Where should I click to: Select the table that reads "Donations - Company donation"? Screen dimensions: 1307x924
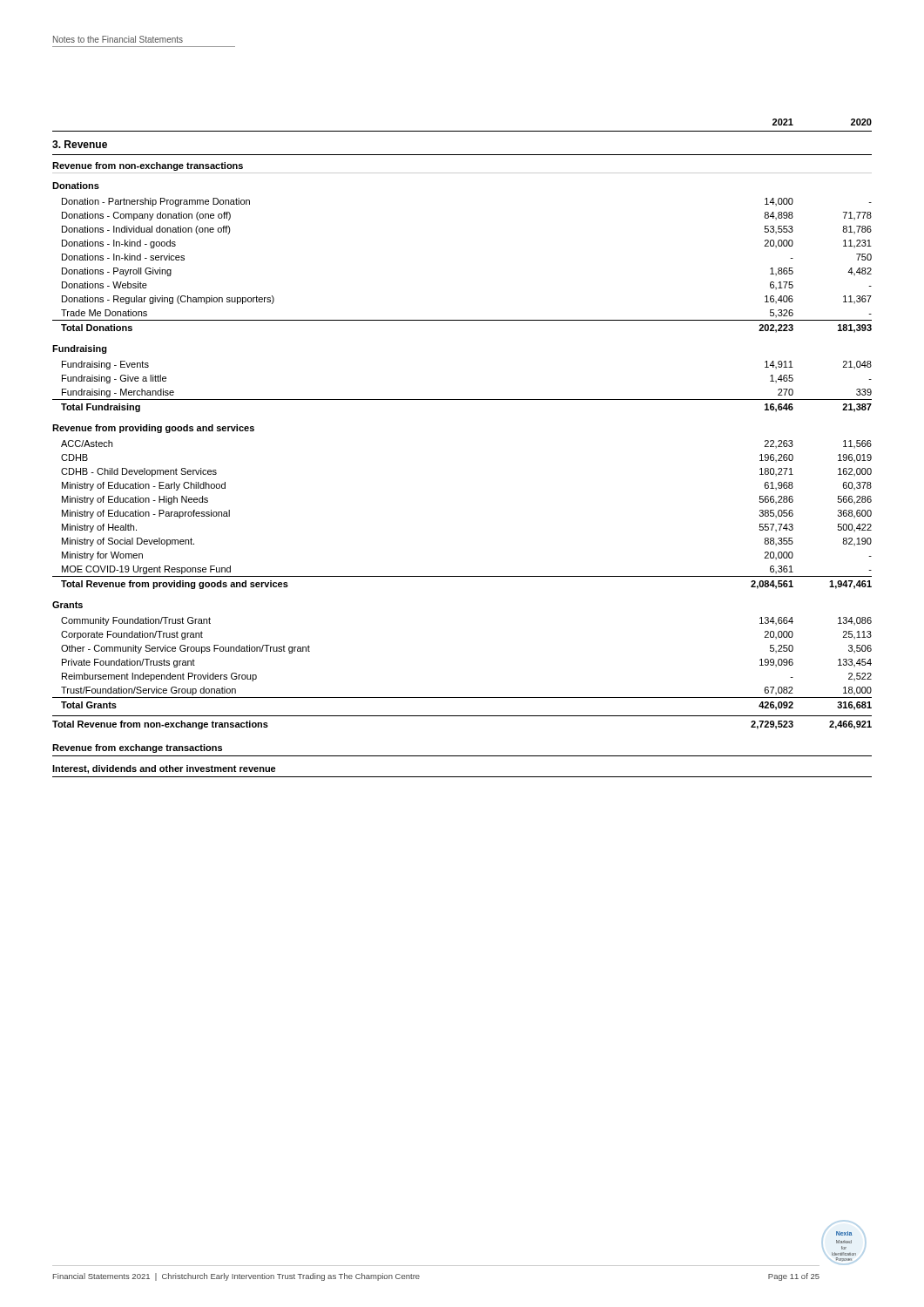(462, 264)
